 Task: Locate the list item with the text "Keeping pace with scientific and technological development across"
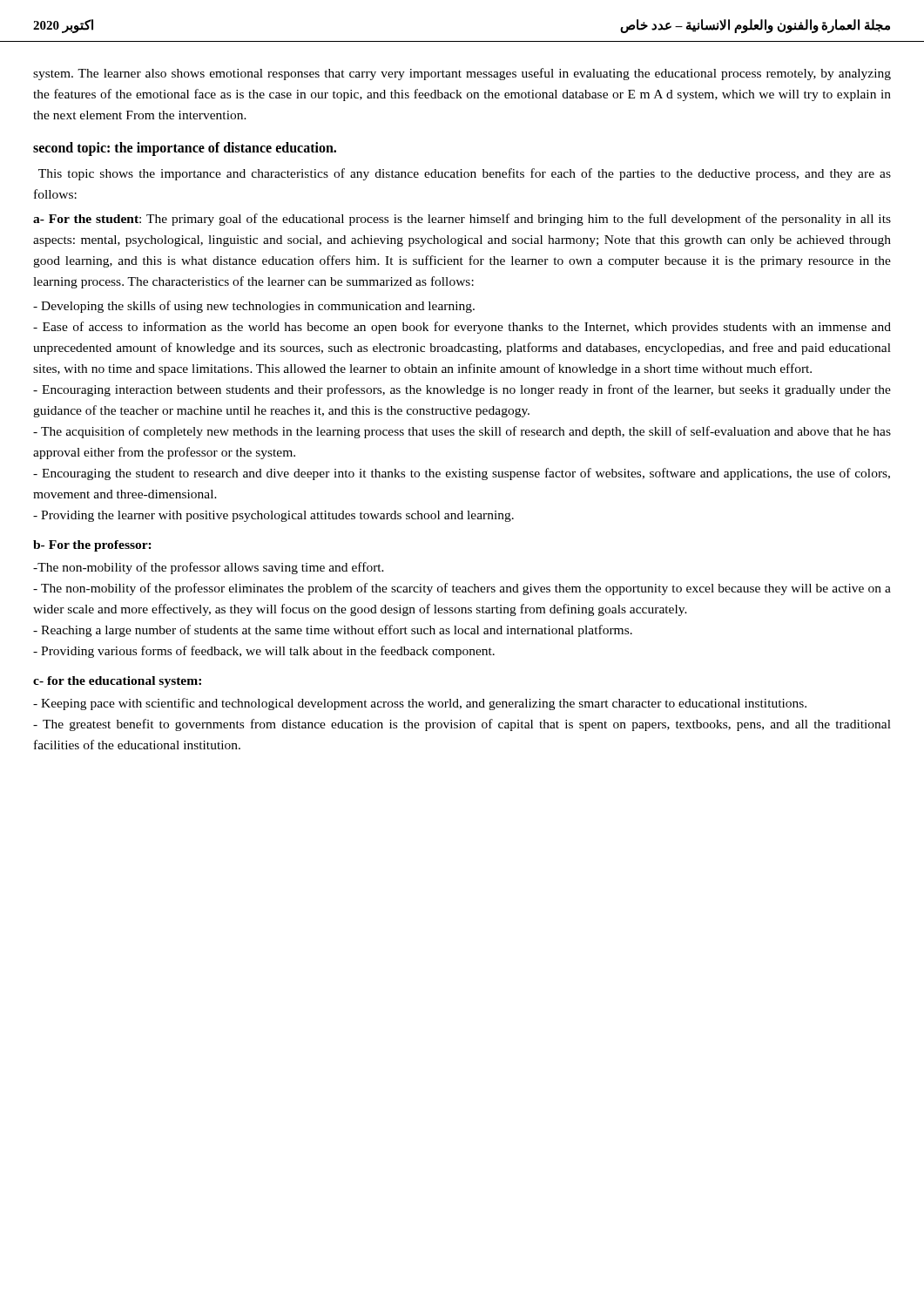(x=420, y=703)
